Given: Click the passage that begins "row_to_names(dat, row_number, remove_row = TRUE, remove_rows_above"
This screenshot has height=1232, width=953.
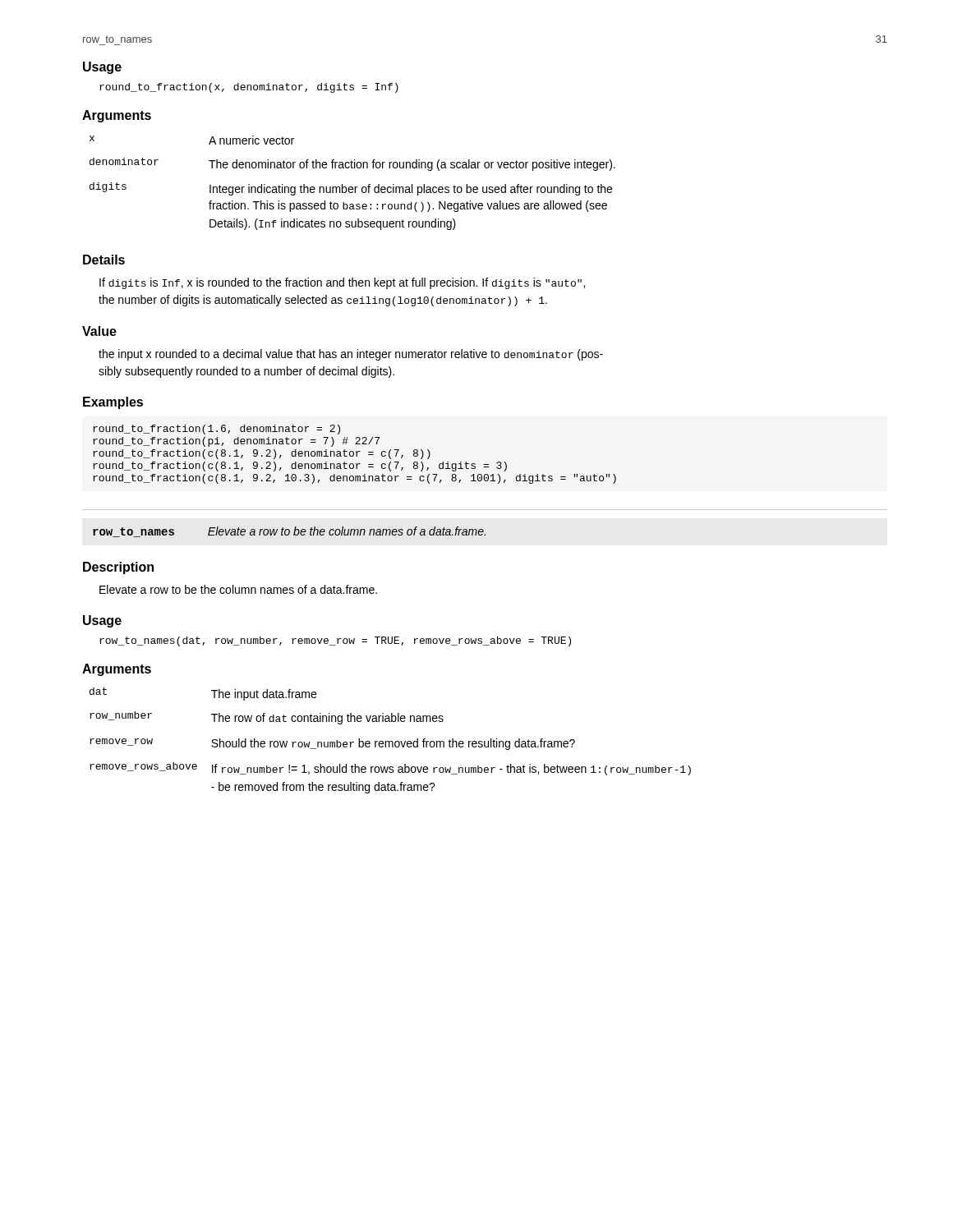Looking at the screenshot, I should coord(336,641).
